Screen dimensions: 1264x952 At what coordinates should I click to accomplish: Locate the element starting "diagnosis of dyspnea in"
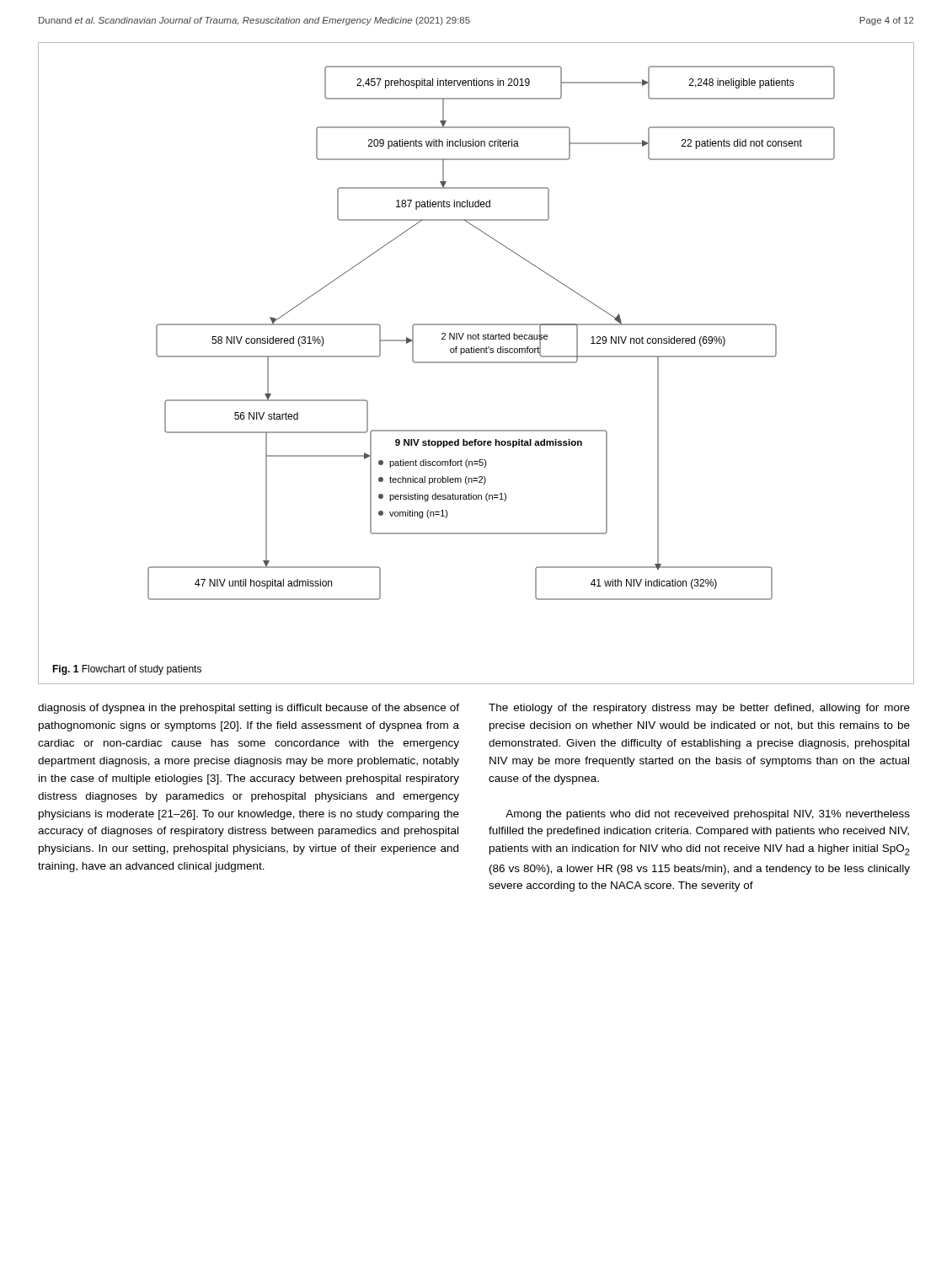pyautogui.click(x=249, y=787)
